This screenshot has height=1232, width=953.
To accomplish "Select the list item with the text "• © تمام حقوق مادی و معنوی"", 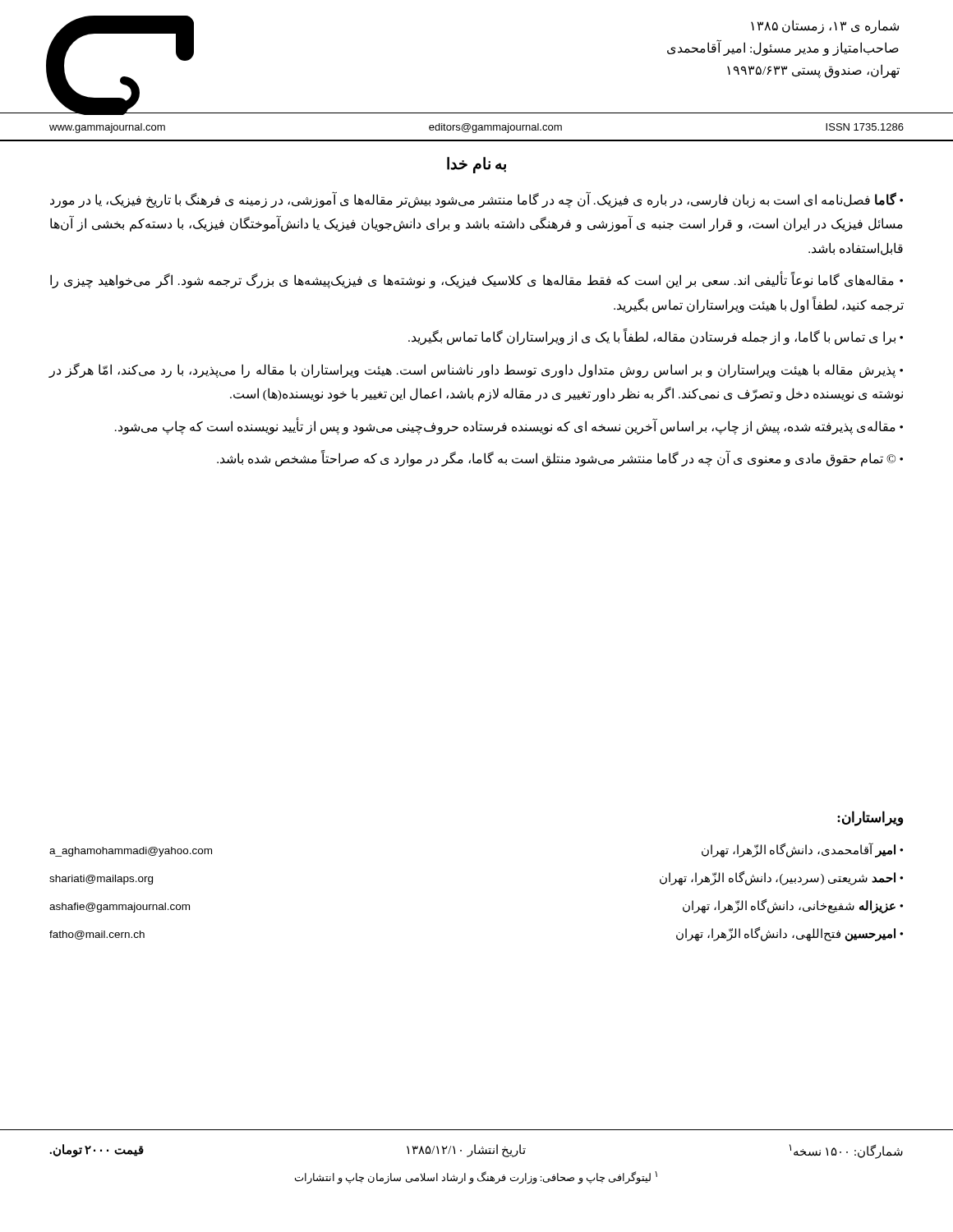I will click(560, 459).
